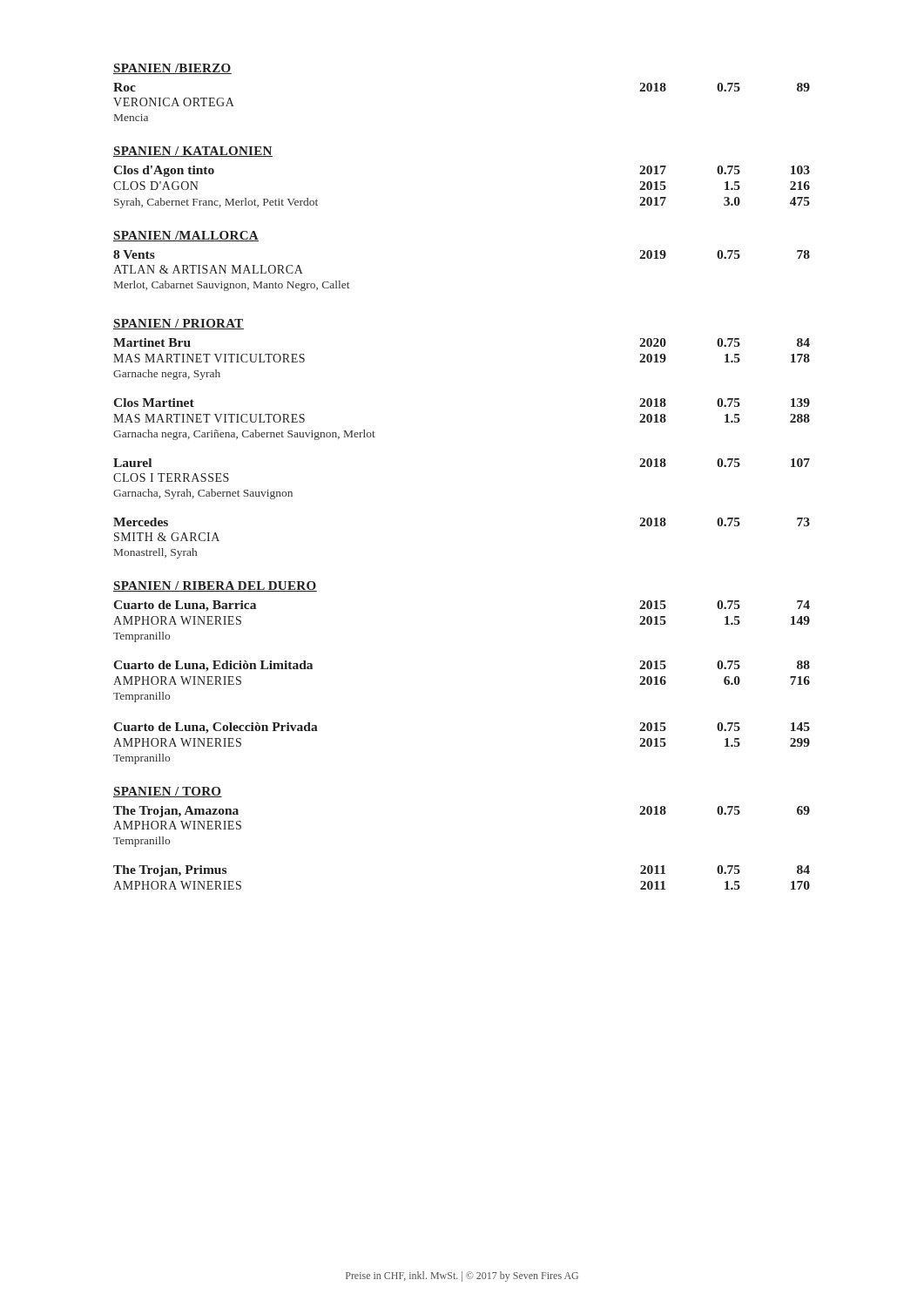Click on the element starting "Roc 2018 0.75 89 VERONICA ORTEGA Mencia"

click(129, 88)
